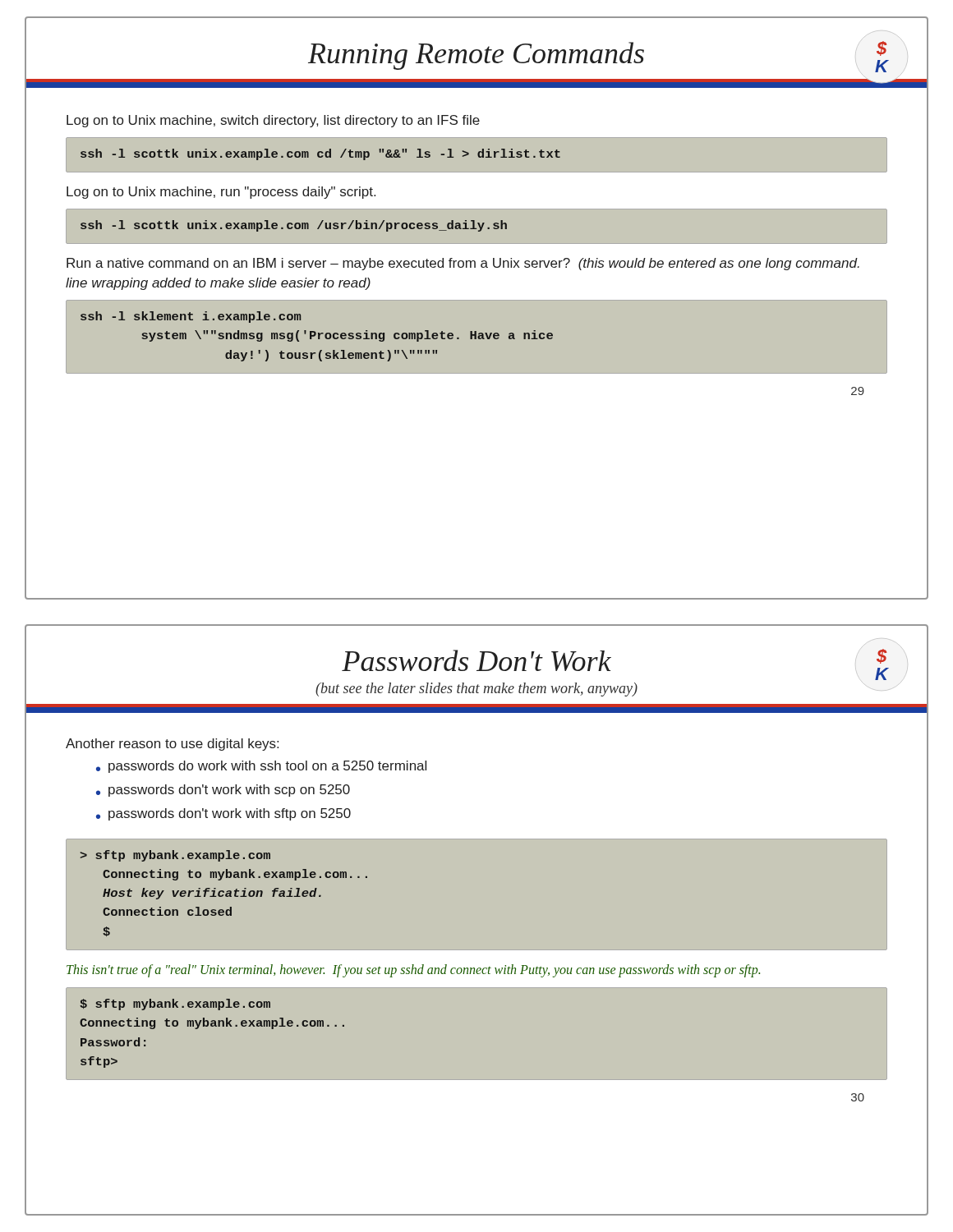Click on the text block that reads "Run a native command on"
This screenshot has height=1232, width=953.
[x=465, y=273]
